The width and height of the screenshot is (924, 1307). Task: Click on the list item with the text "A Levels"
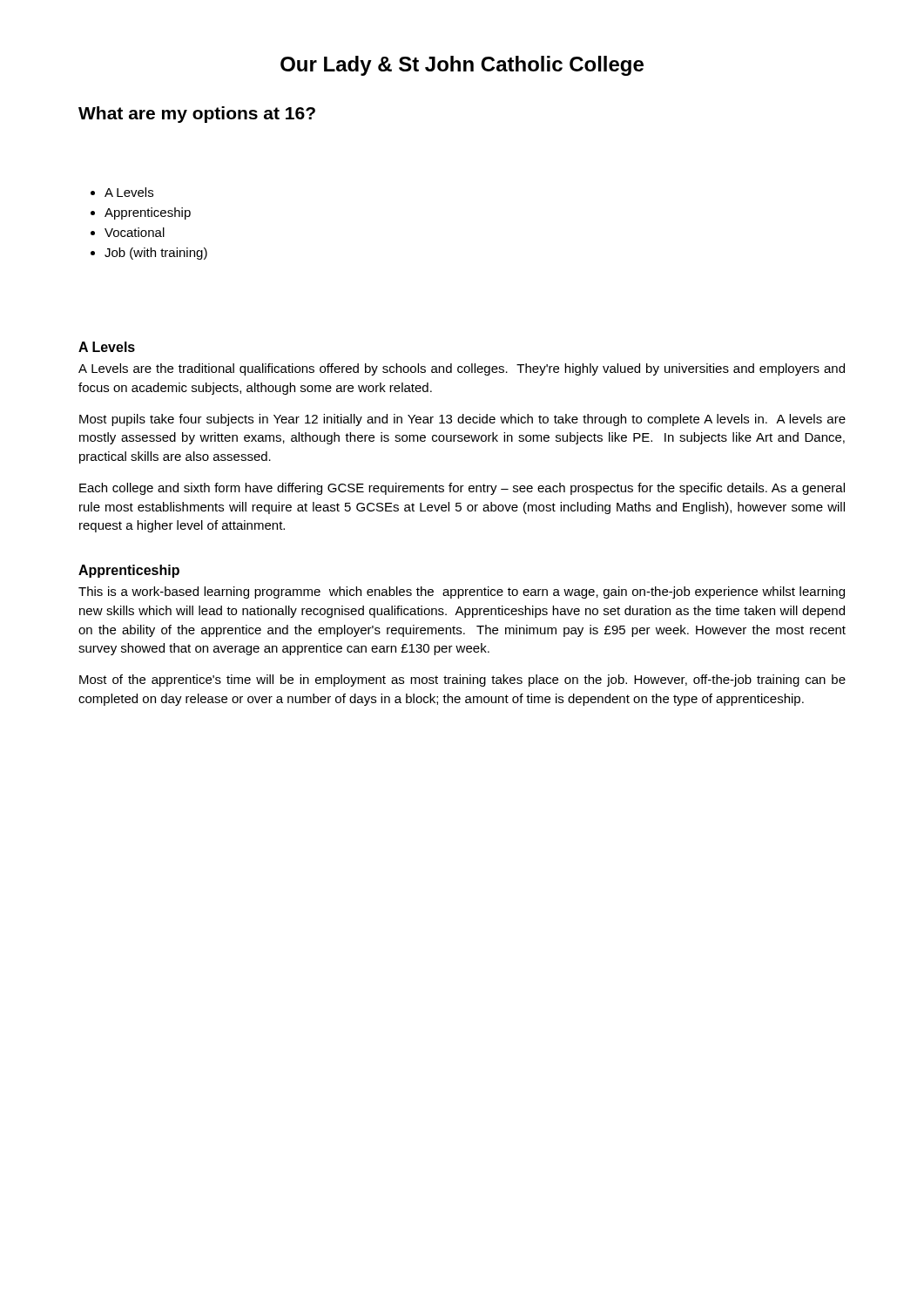click(129, 192)
